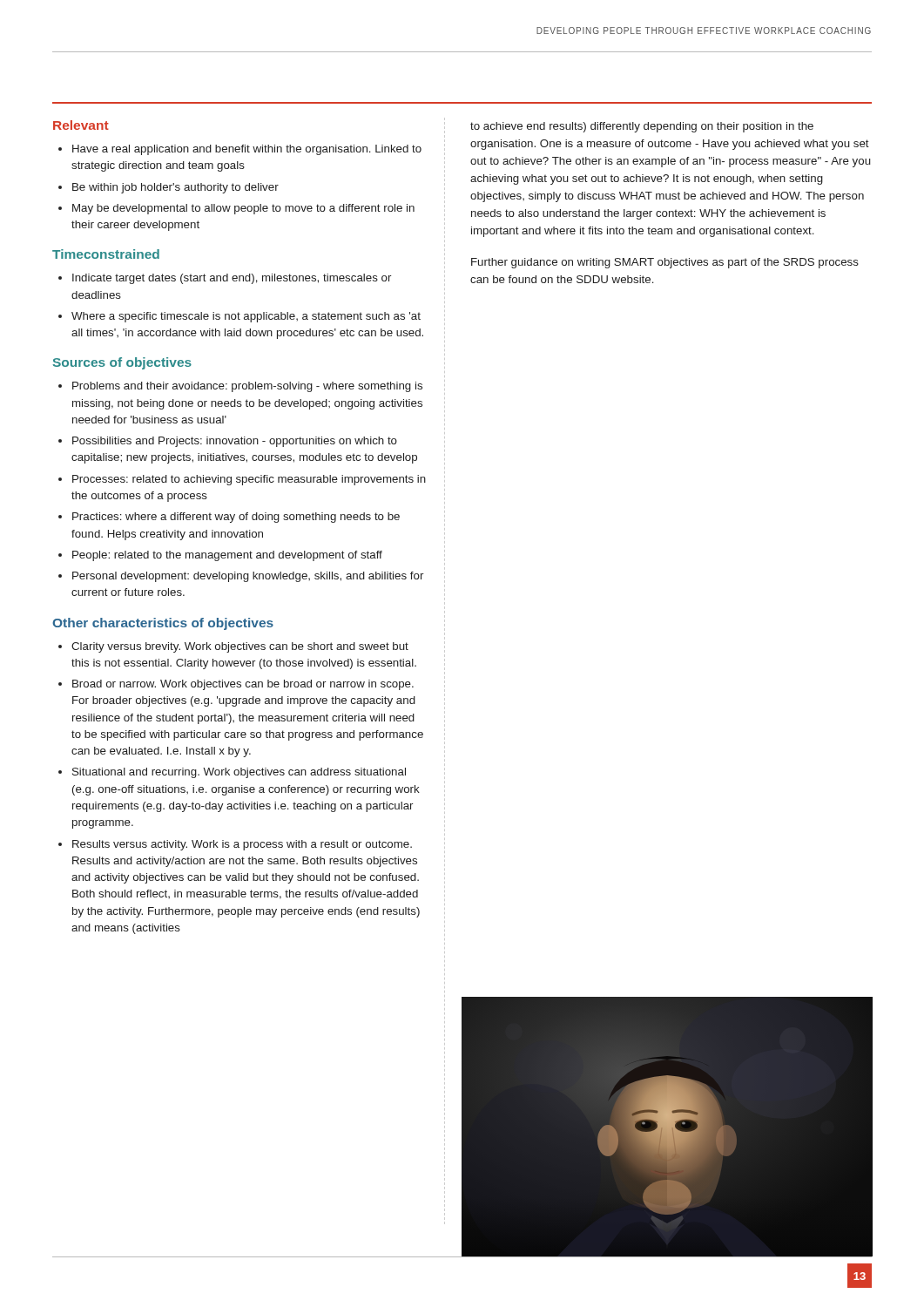Viewport: 924px width, 1307px height.
Task: Point to the block starting "Practices: where a"
Action: pyautogui.click(x=236, y=525)
